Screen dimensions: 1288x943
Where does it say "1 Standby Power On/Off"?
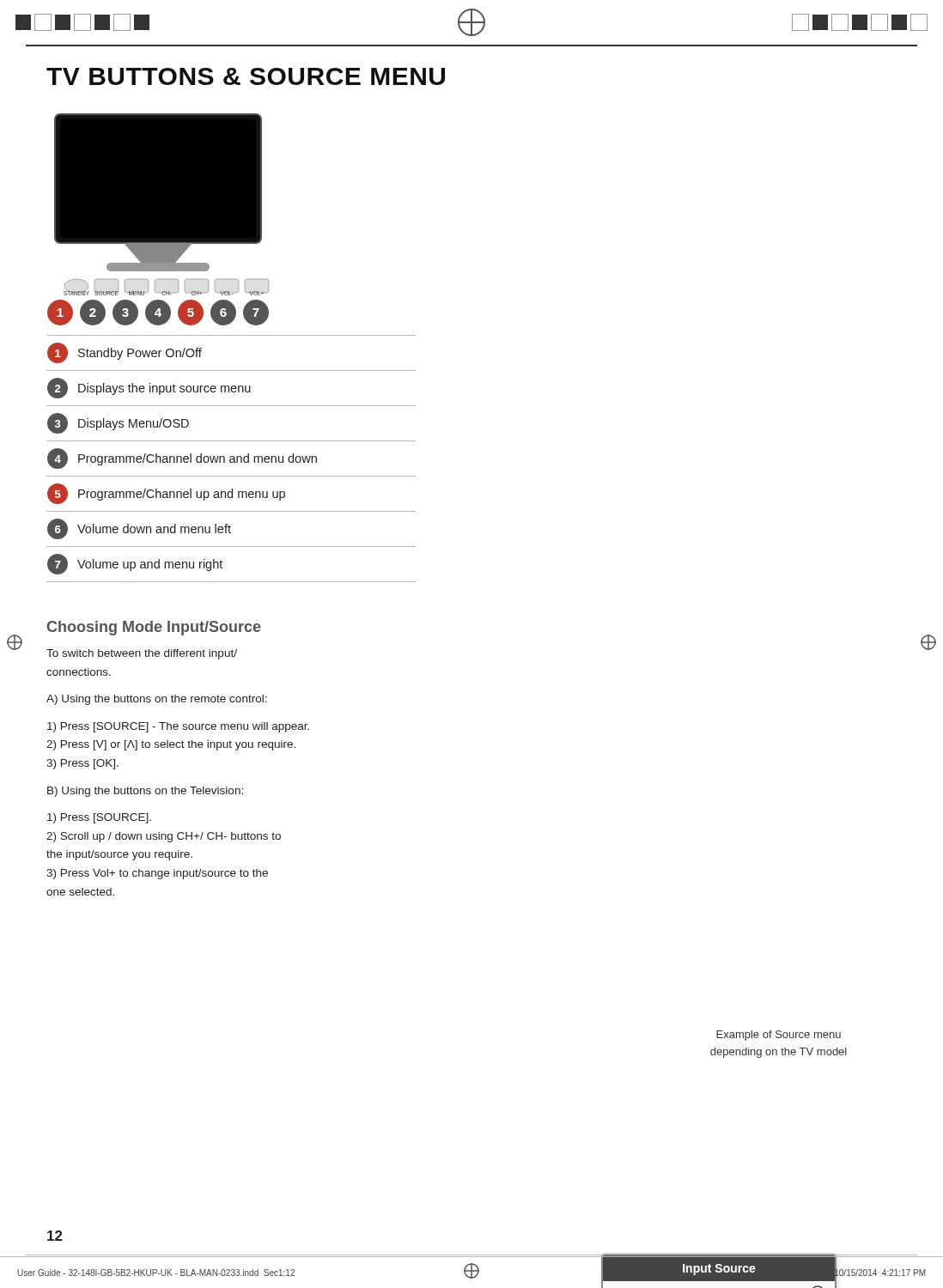pyautogui.click(x=124, y=353)
